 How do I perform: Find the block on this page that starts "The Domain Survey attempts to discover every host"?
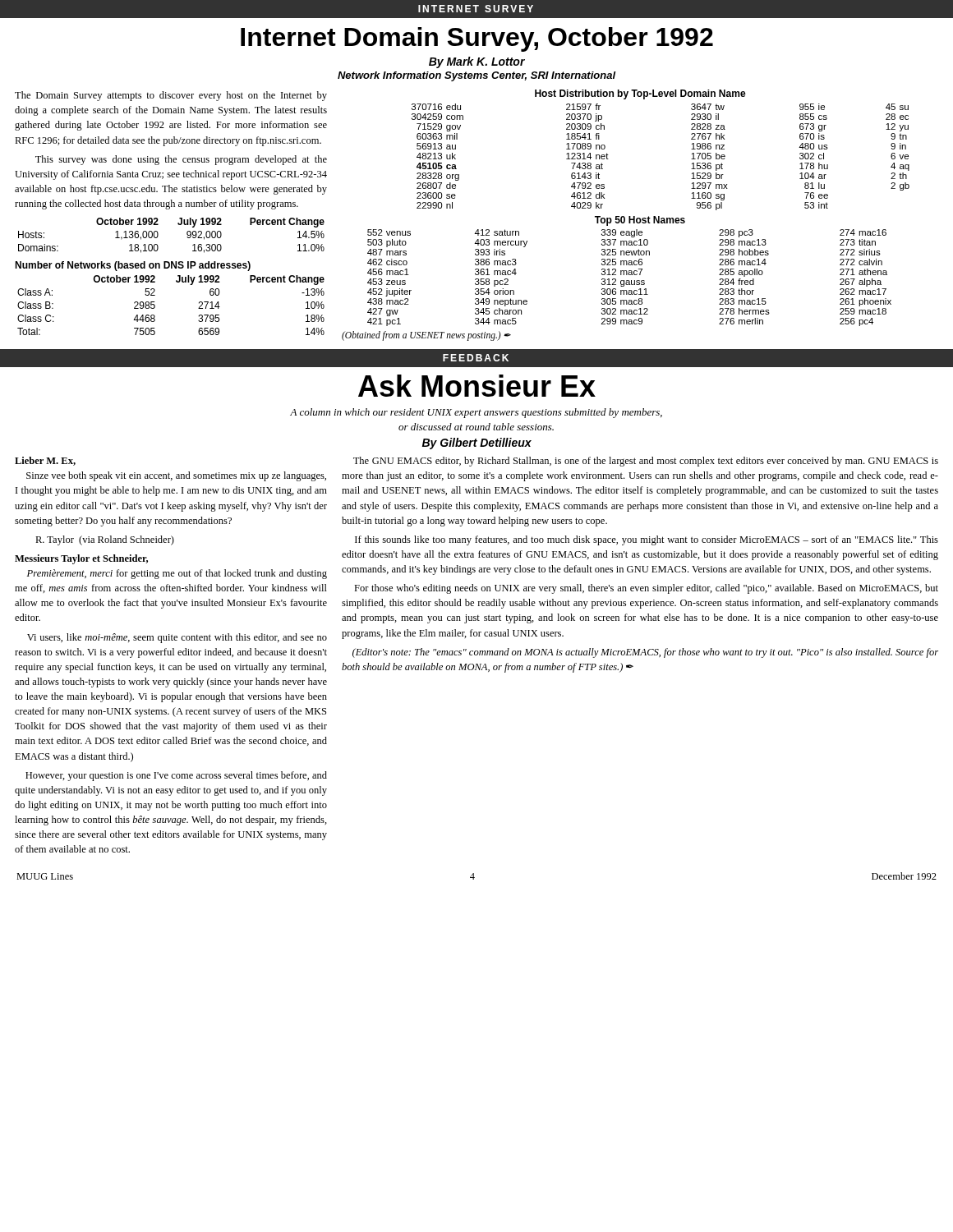click(x=171, y=118)
